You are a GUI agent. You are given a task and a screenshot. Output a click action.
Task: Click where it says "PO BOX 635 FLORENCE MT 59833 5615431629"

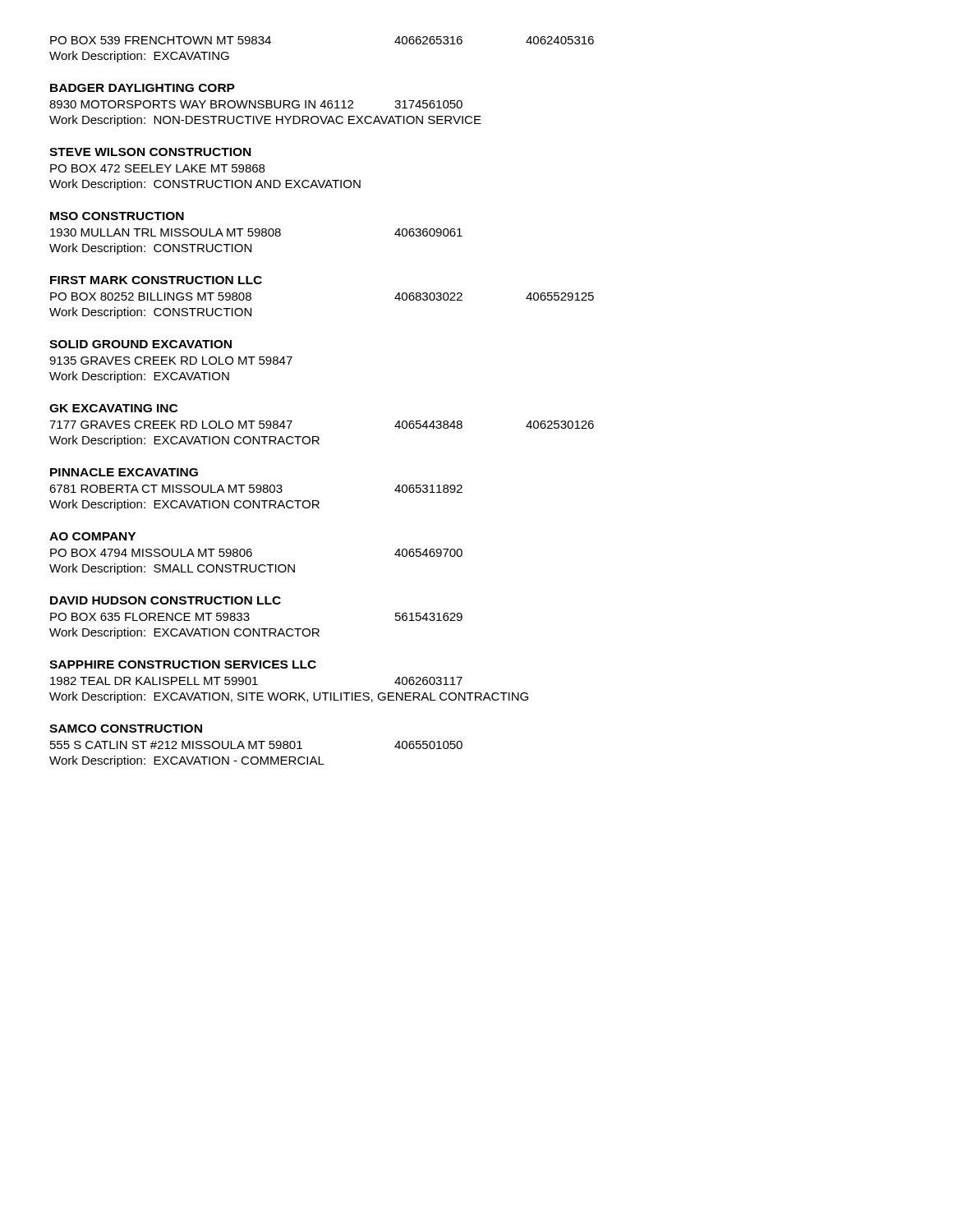(x=152, y=617)
